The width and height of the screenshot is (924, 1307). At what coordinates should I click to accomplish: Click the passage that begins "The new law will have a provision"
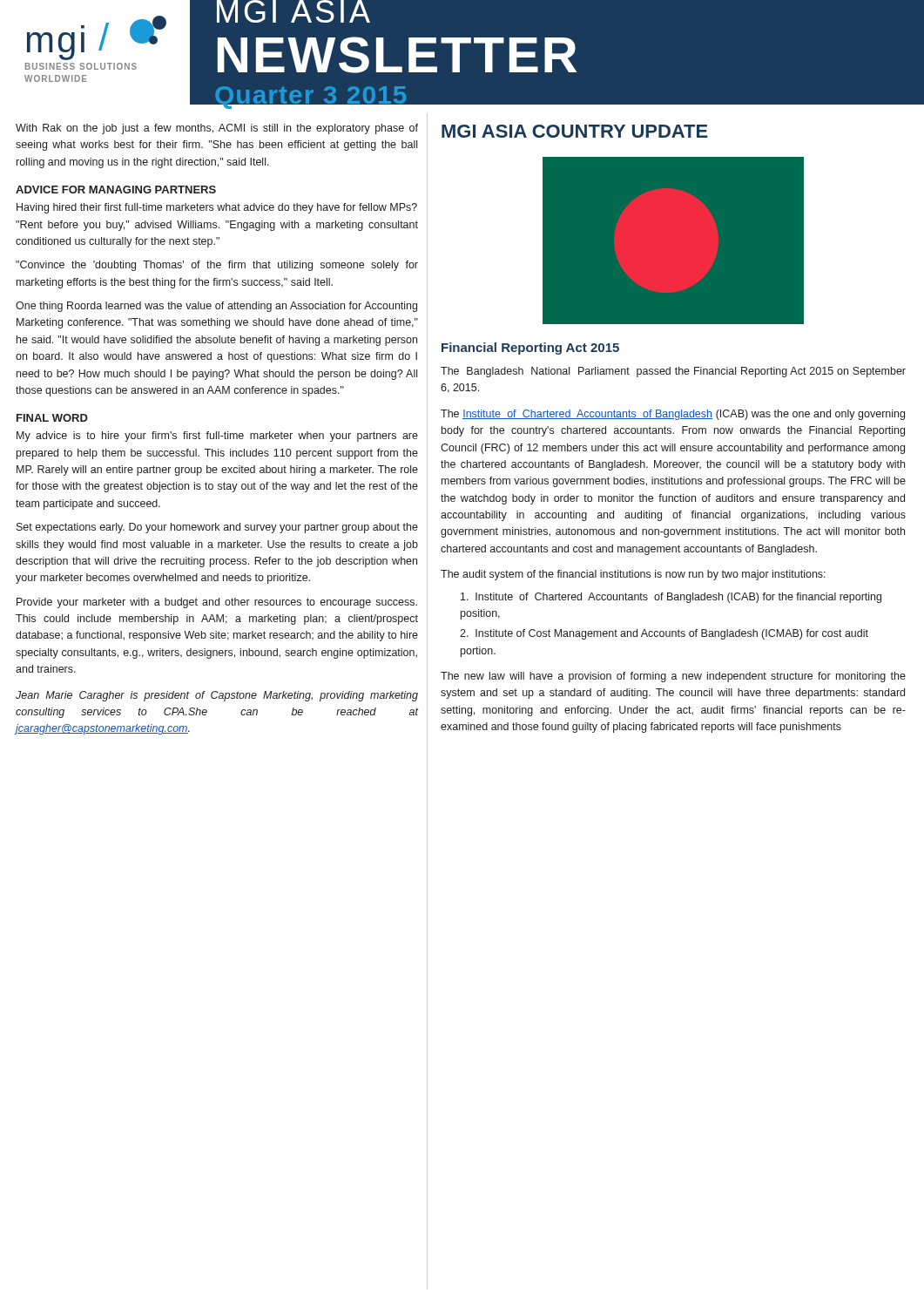pyautogui.click(x=673, y=702)
